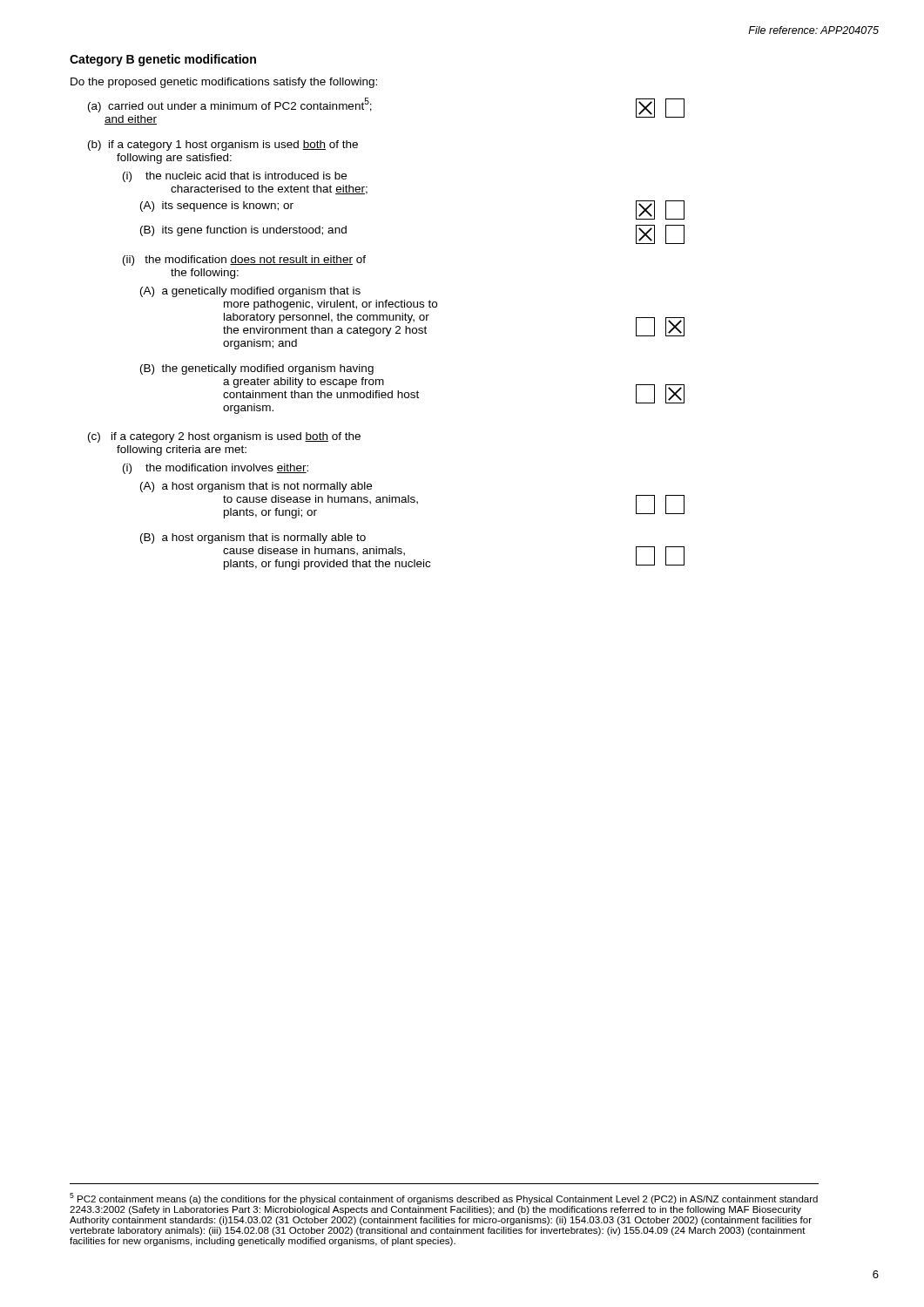Find the list item containing "(b) if a category 1"
This screenshot has height=1307, width=924.
click(223, 146)
